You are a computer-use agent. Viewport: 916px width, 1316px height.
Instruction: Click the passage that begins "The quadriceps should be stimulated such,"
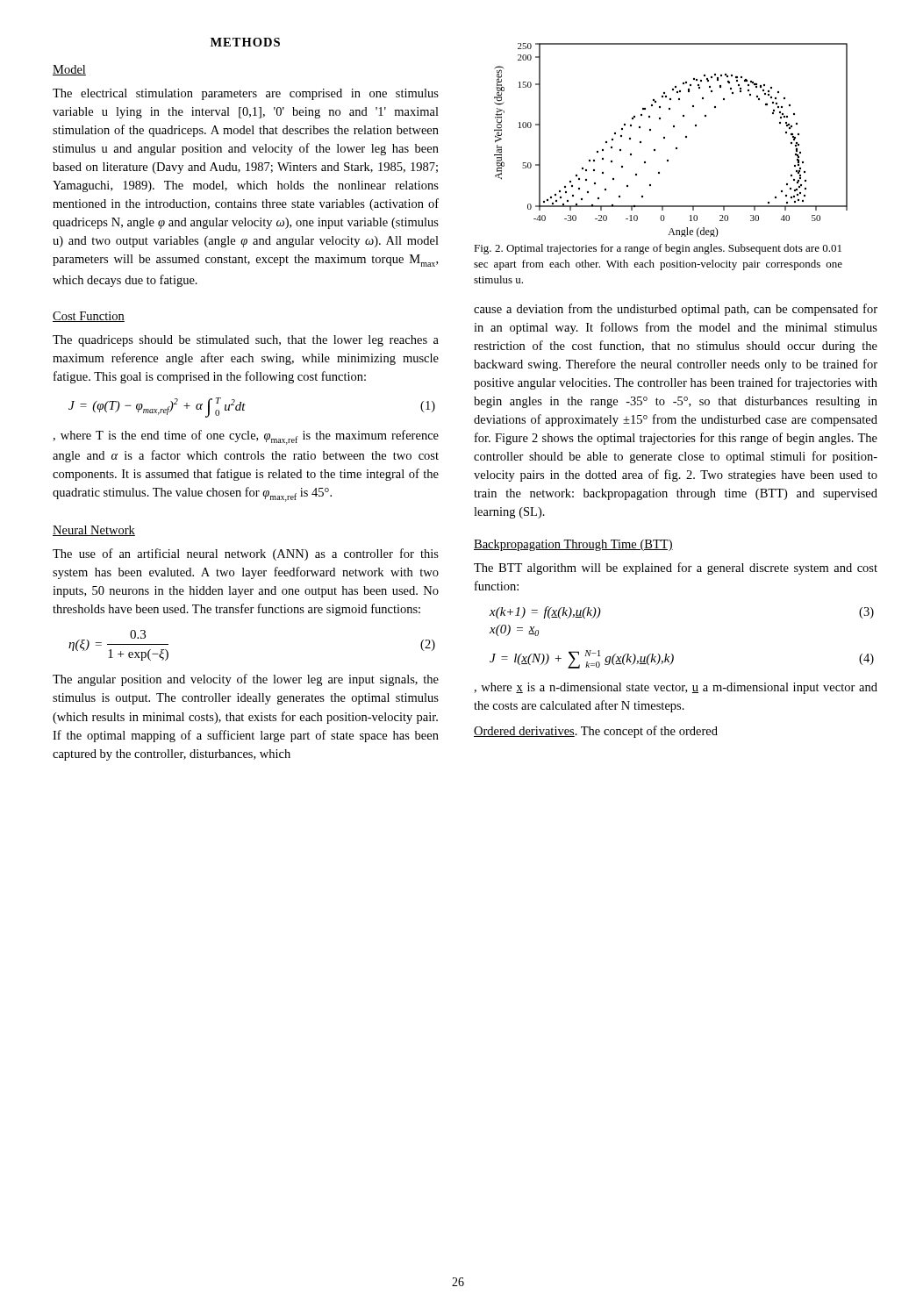246,358
